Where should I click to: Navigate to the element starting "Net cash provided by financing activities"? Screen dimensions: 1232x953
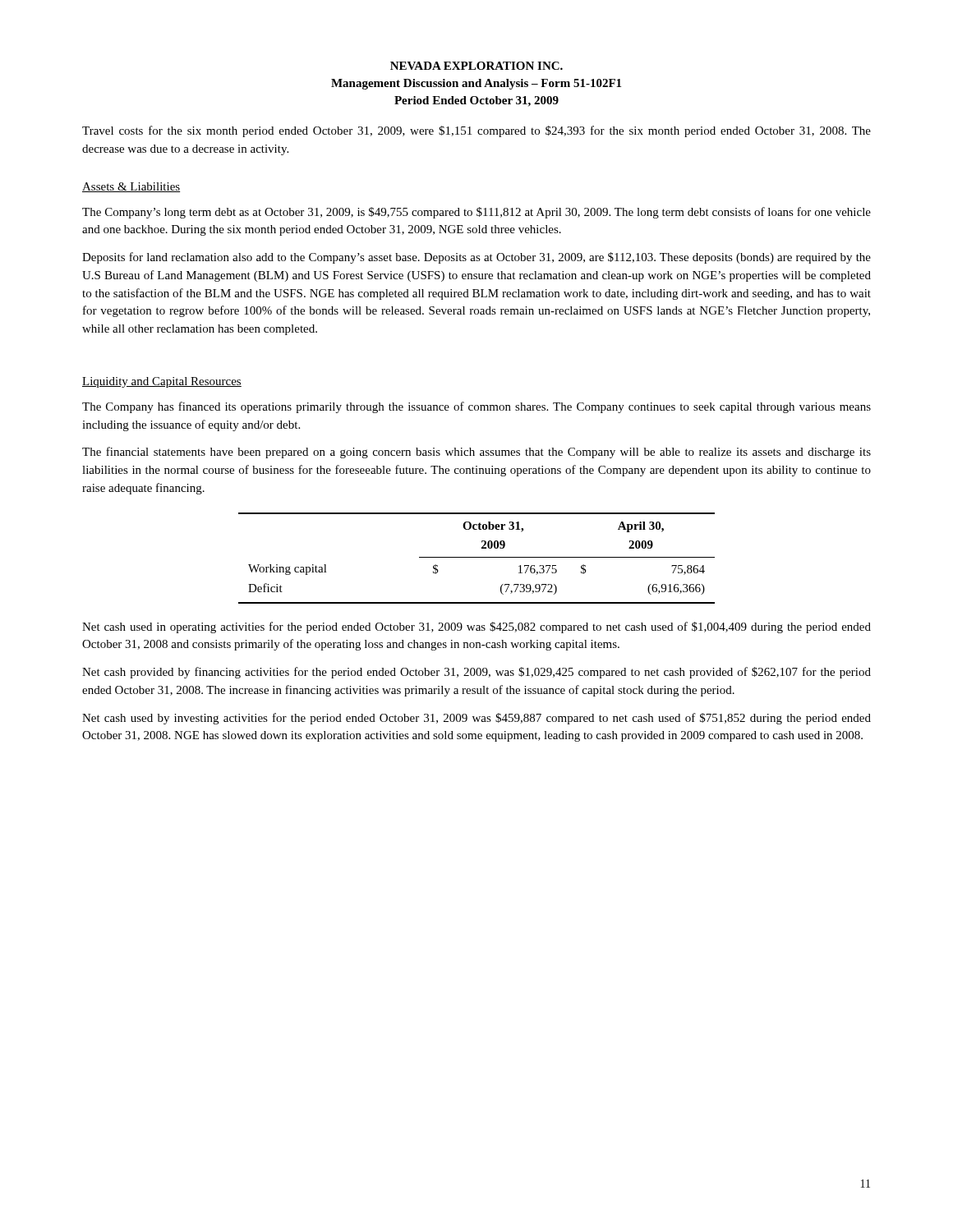[476, 682]
